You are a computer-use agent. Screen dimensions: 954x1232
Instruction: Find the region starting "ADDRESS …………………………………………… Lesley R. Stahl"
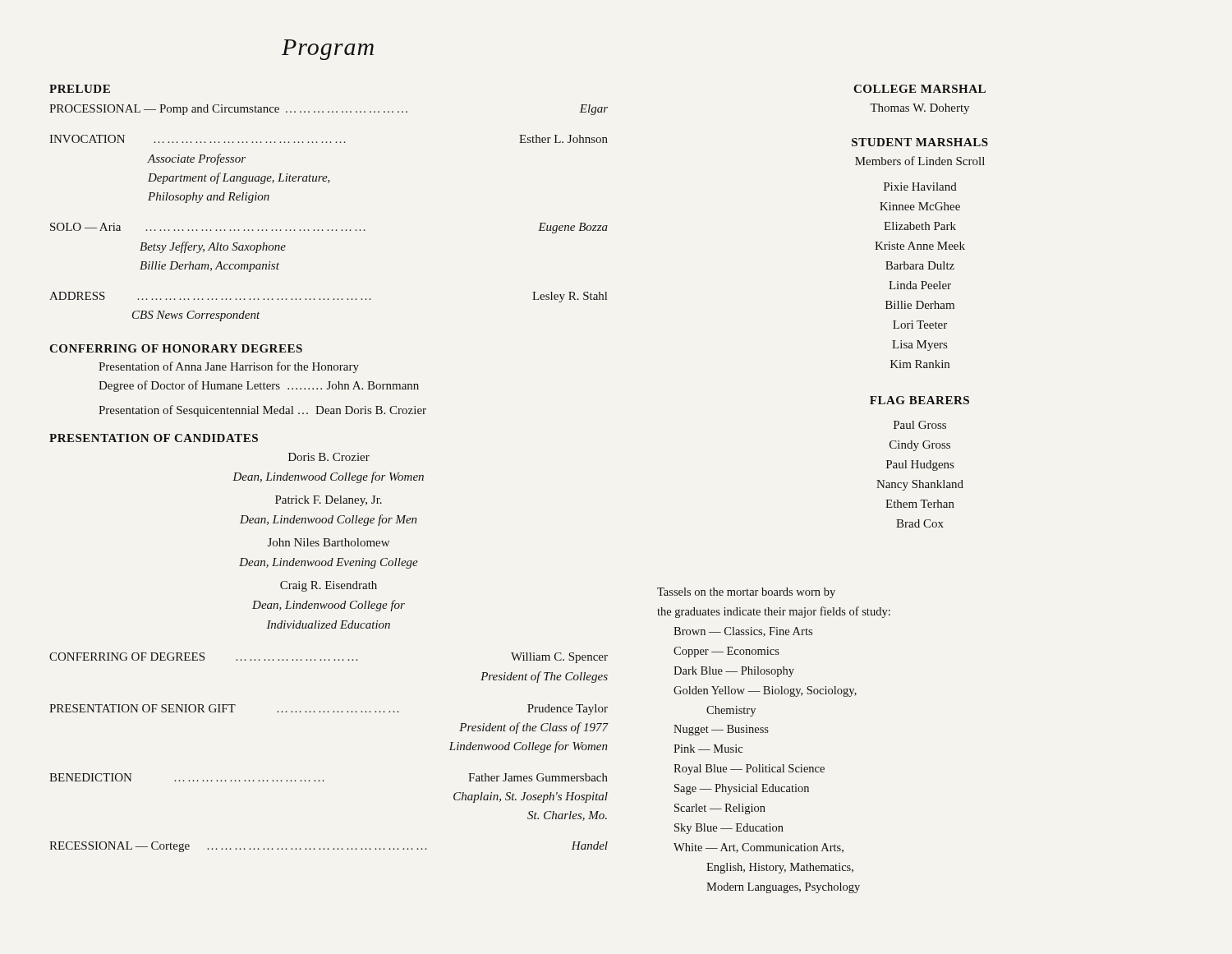[x=329, y=296]
